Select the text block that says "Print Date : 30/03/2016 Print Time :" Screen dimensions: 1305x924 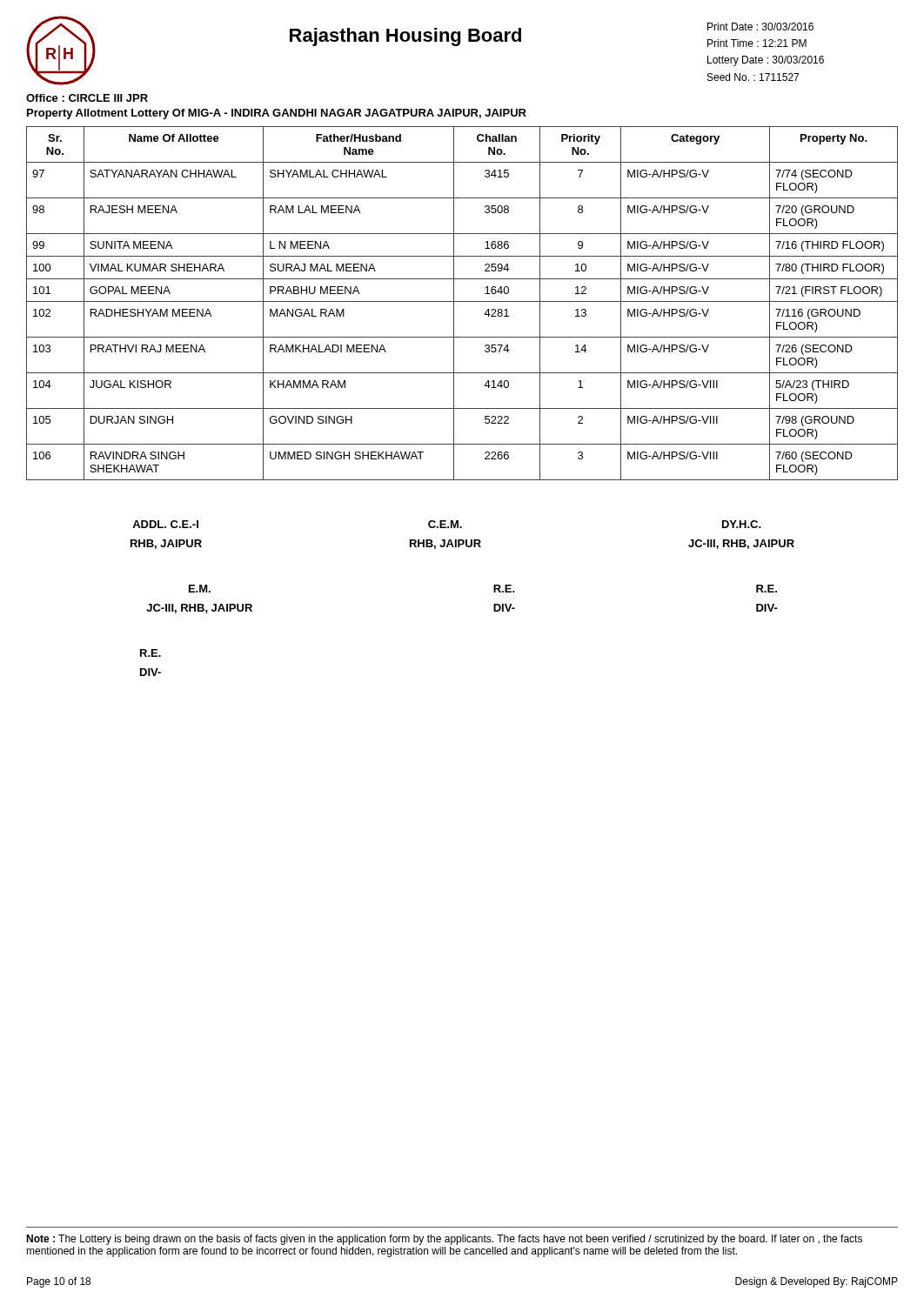[765, 52]
